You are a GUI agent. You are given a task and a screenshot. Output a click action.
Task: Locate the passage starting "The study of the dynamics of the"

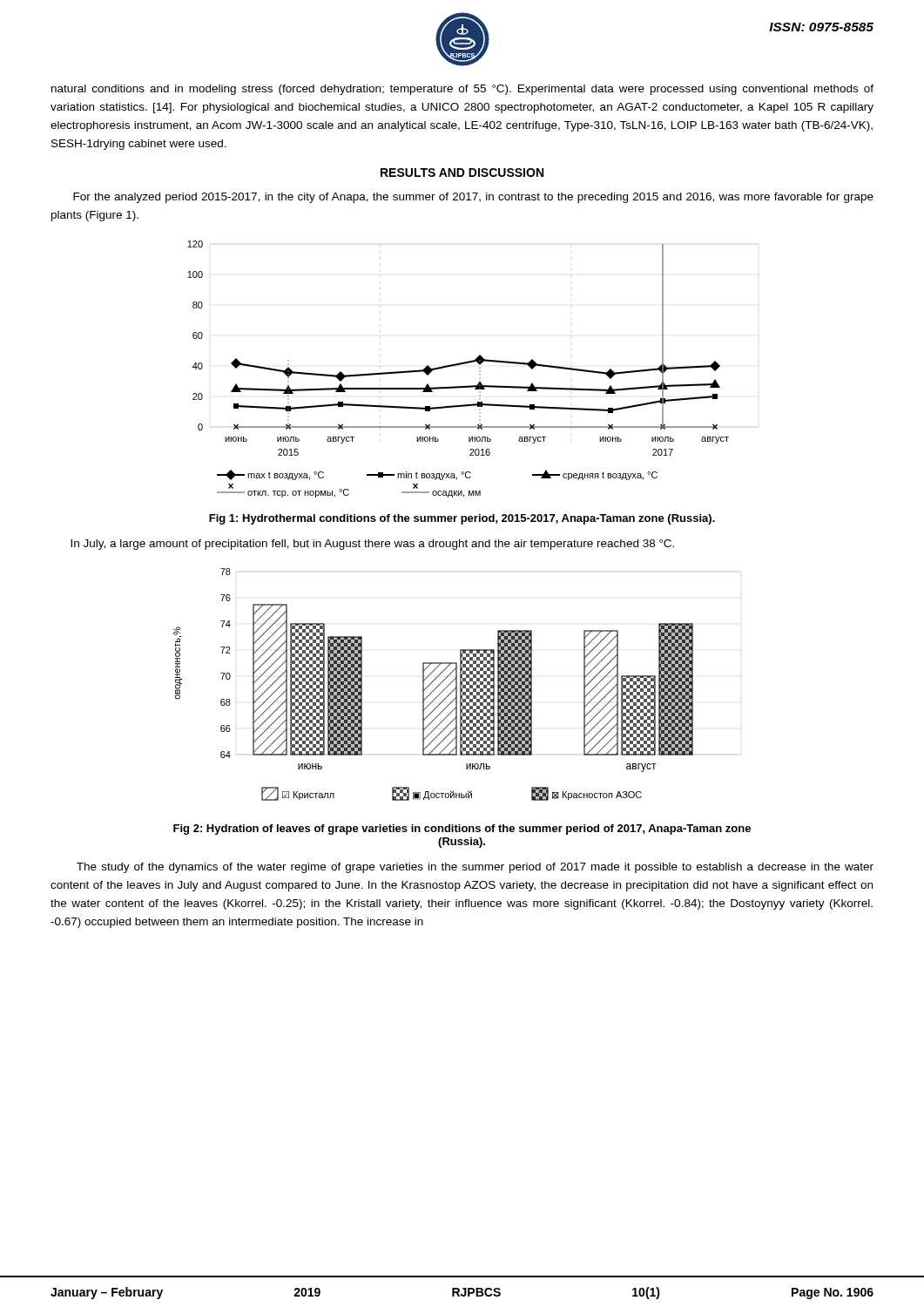click(x=462, y=894)
